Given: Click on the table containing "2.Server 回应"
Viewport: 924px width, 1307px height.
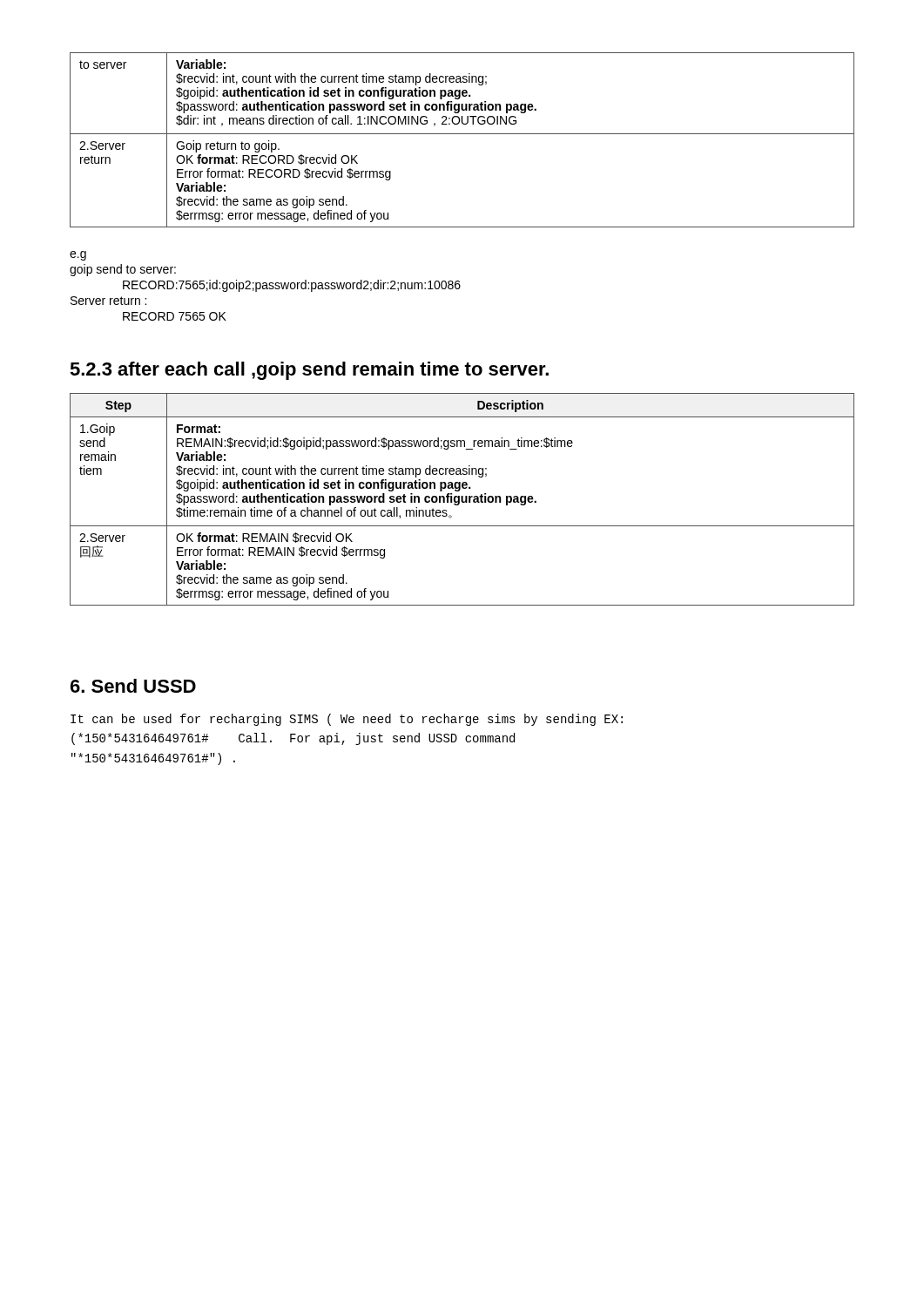Looking at the screenshot, I should pyautogui.click(x=462, y=499).
